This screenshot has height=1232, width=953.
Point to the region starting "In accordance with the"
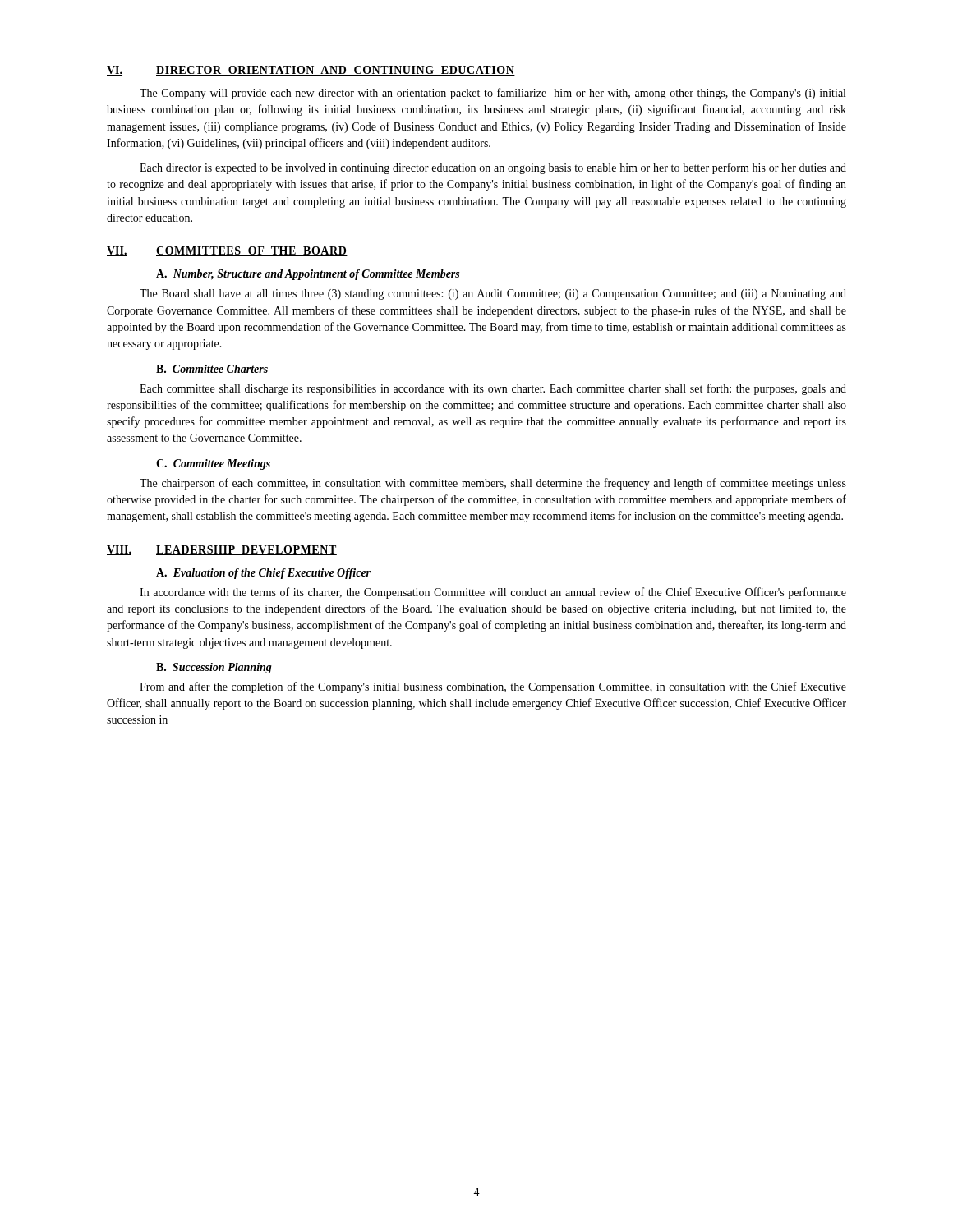click(x=476, y=617)
